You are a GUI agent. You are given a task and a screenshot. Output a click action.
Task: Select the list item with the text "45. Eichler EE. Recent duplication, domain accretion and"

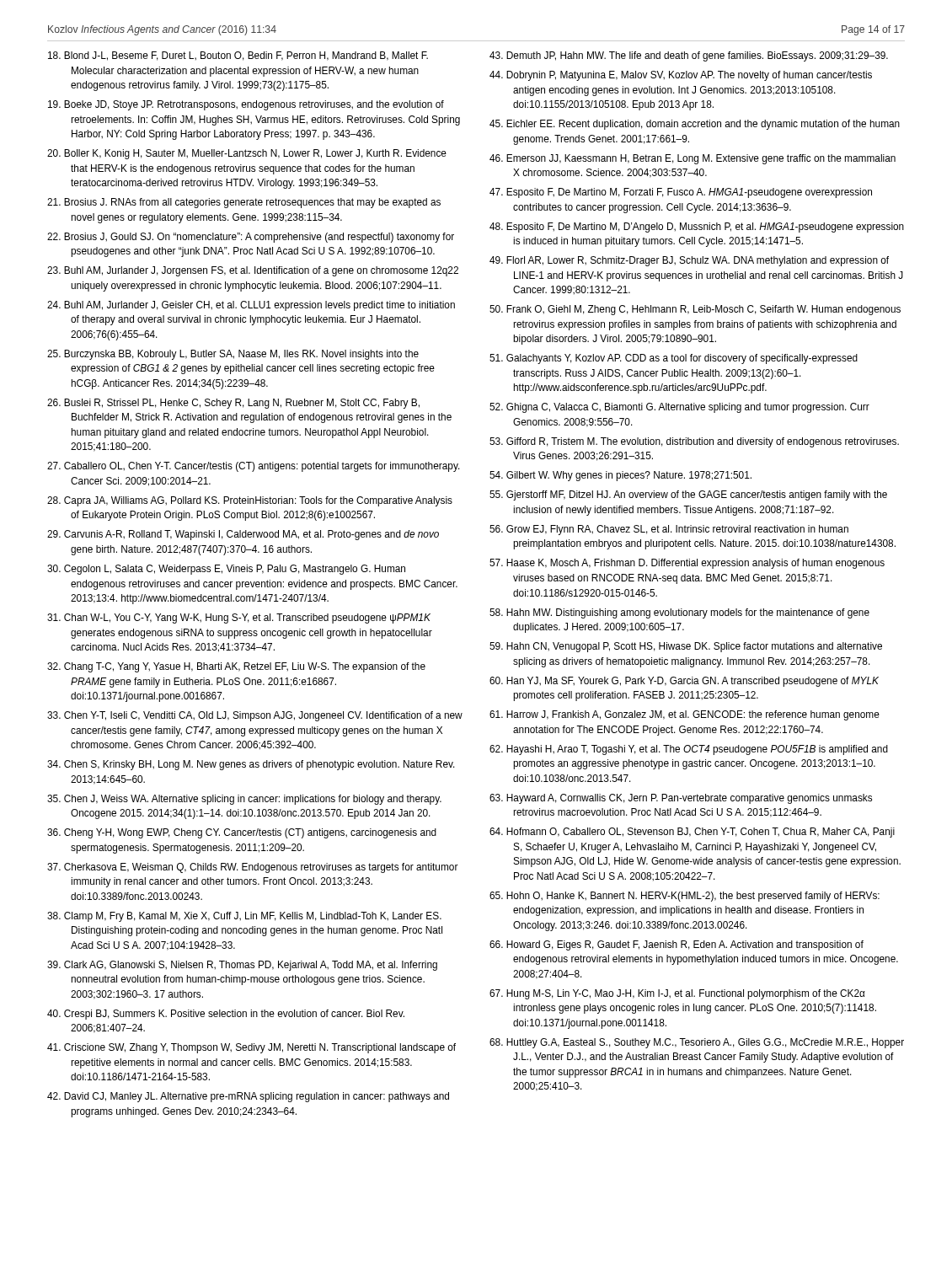(695, 131)
